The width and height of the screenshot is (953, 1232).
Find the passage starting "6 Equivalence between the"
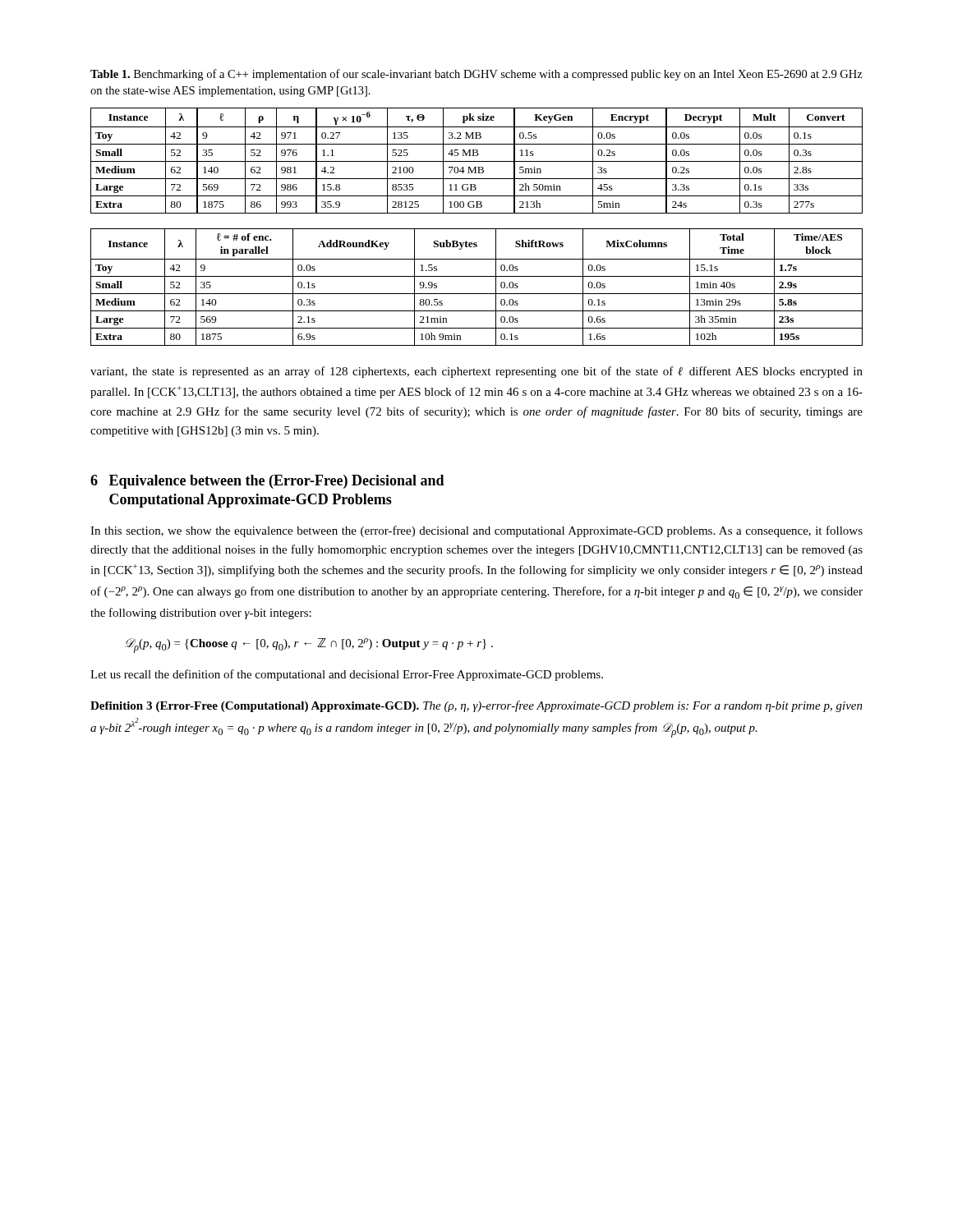pyautogui.click(x=267, y=490)
